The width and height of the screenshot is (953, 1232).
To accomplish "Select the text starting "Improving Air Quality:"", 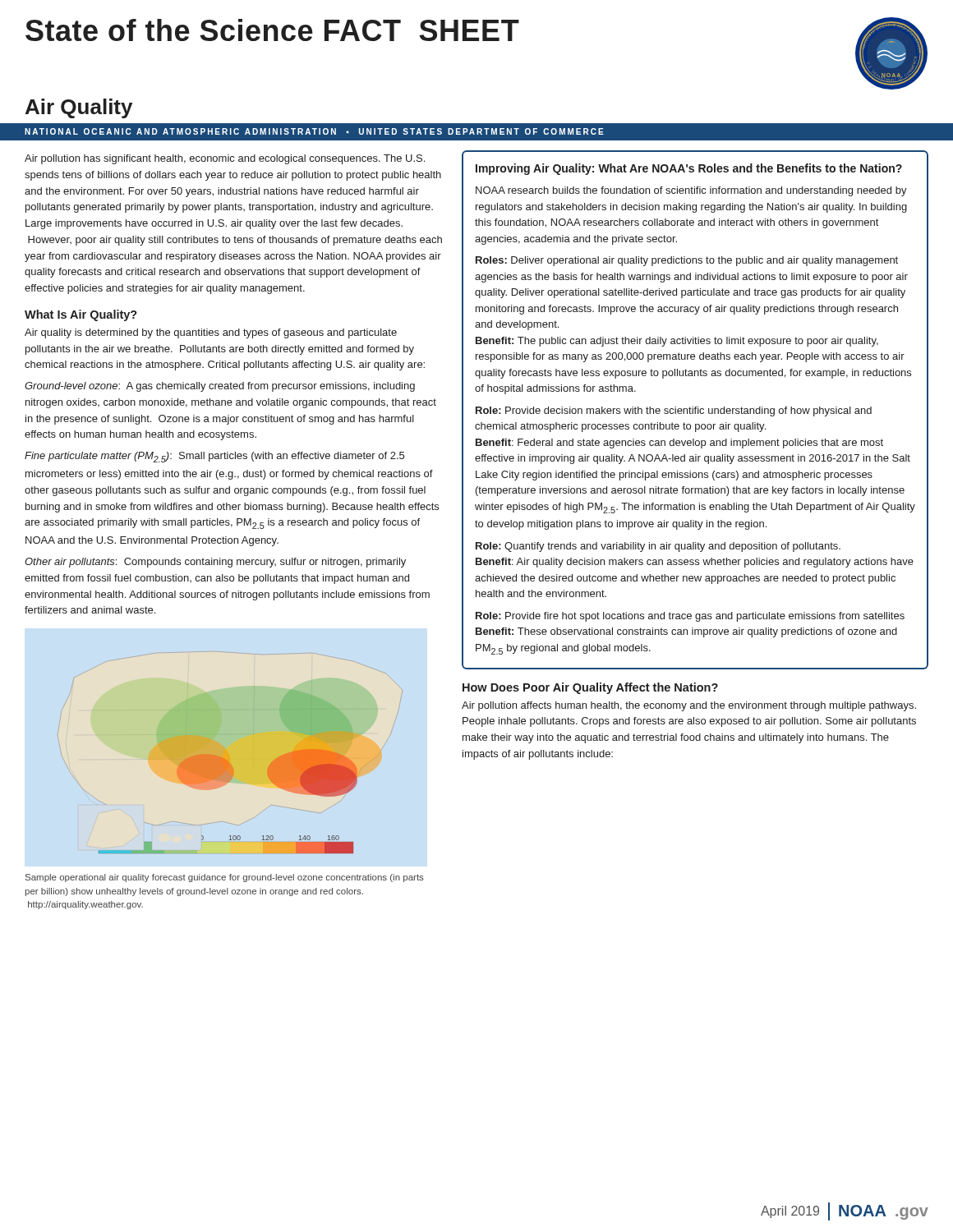I will pos(695,409).
